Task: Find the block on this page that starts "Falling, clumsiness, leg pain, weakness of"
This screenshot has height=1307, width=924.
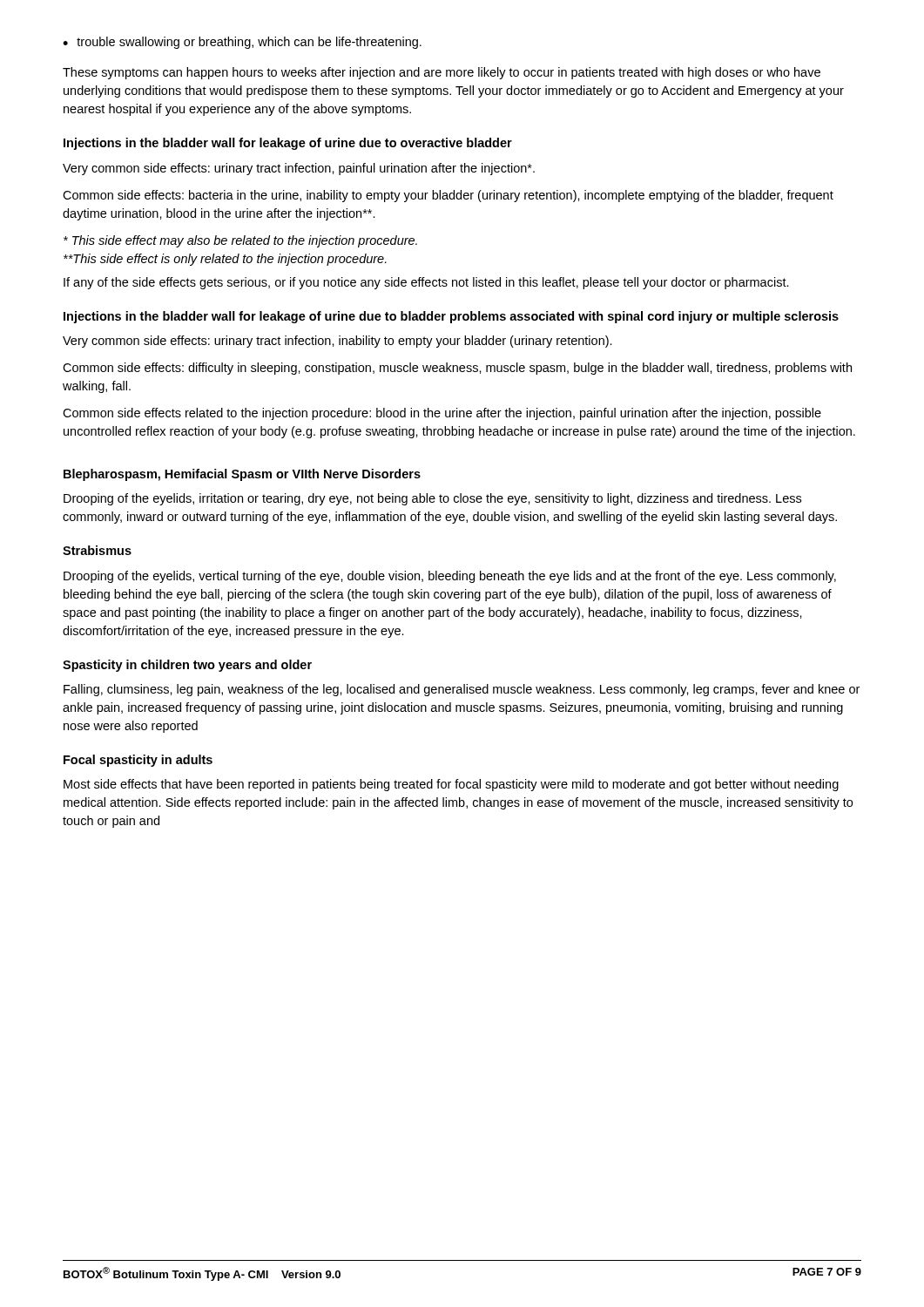Action: [x=462, y=708]
